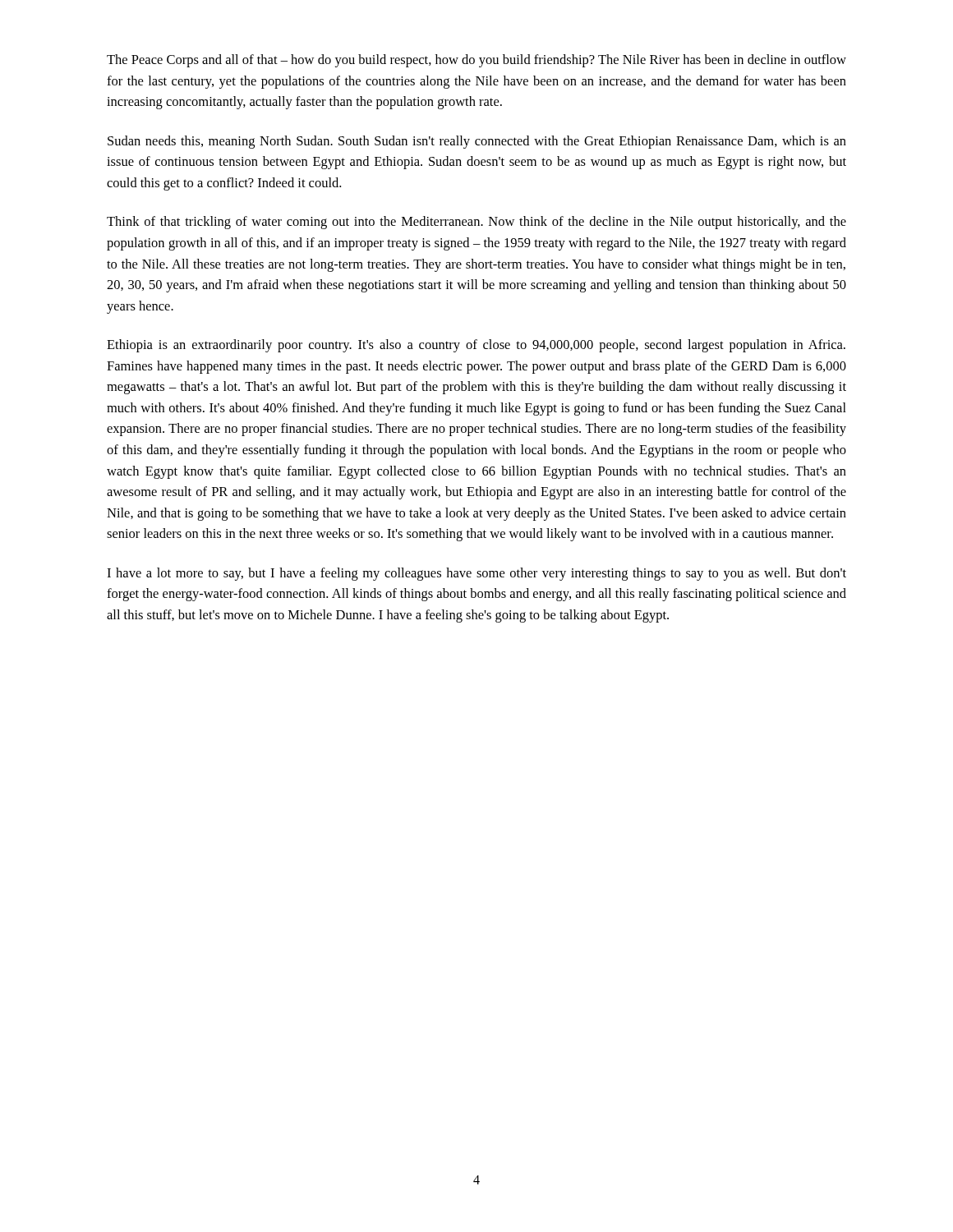Select the text block containing "Sudan needs this, meaning North Sudan."
Viewport: 953px width, 1232px height.
pos(476,162)
